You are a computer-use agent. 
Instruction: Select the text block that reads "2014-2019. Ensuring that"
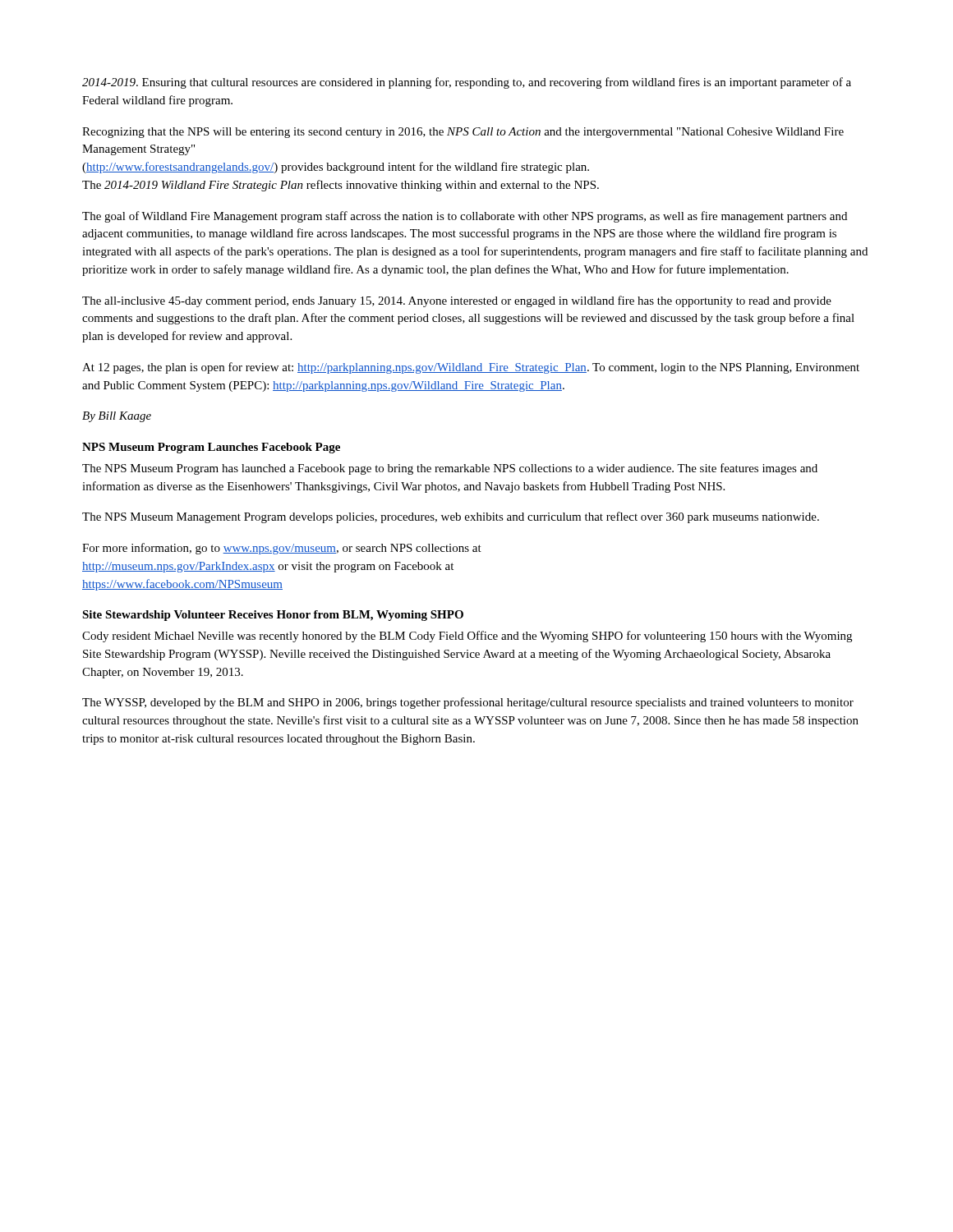click(467, 91)
